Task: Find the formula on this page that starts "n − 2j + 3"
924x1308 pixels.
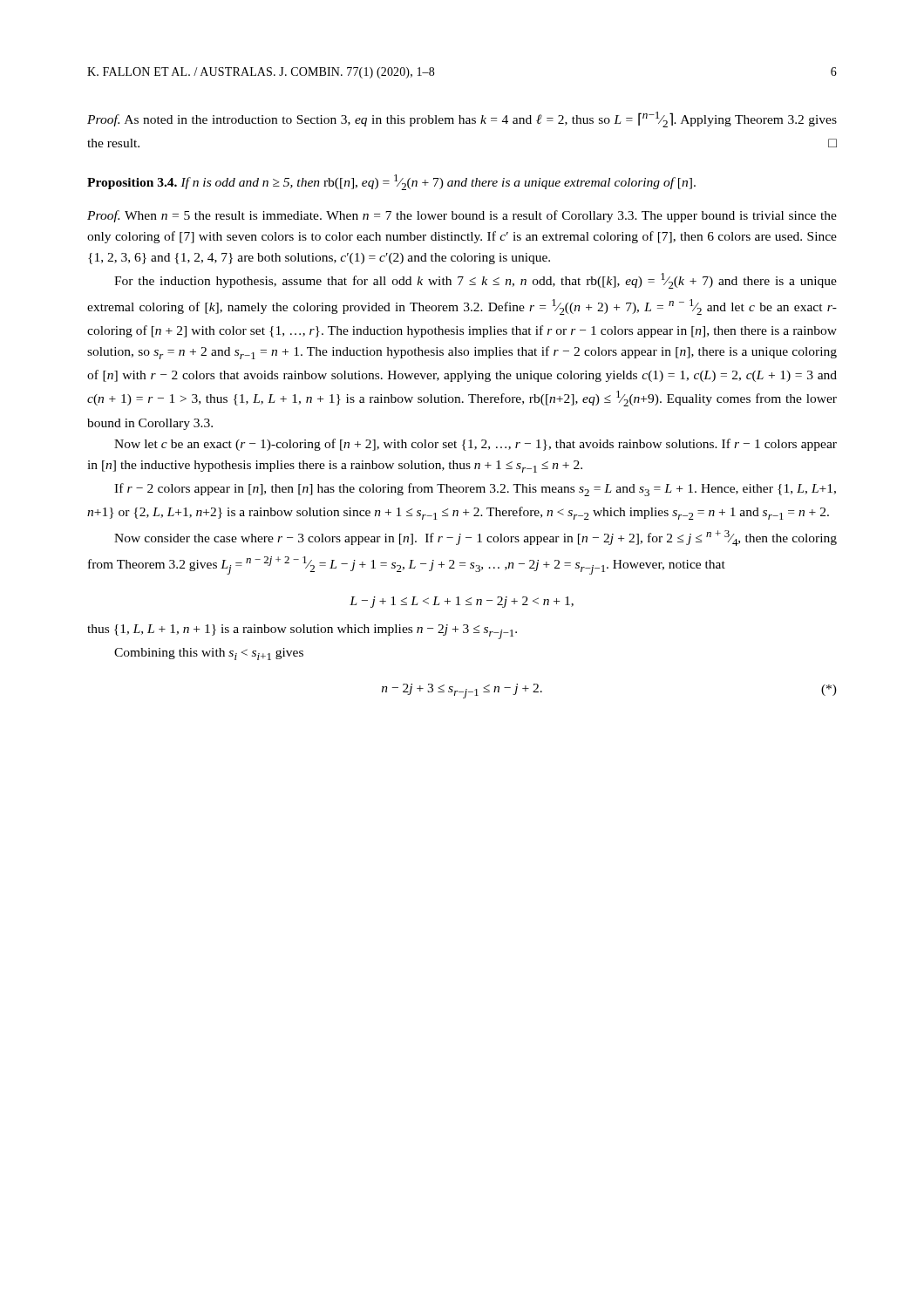Action: click(461, 692)
